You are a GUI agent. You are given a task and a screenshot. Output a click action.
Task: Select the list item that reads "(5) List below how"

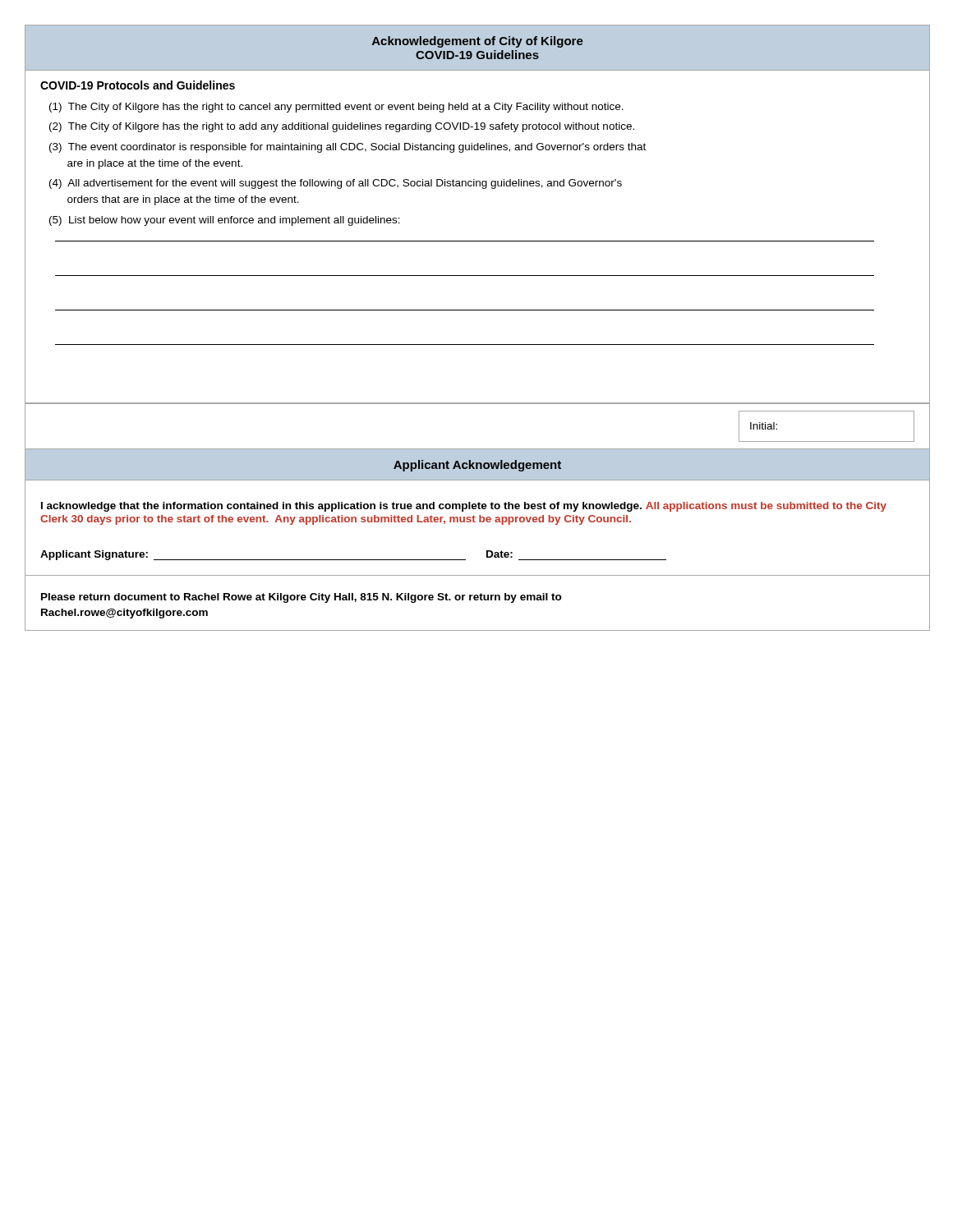[224, 219]
